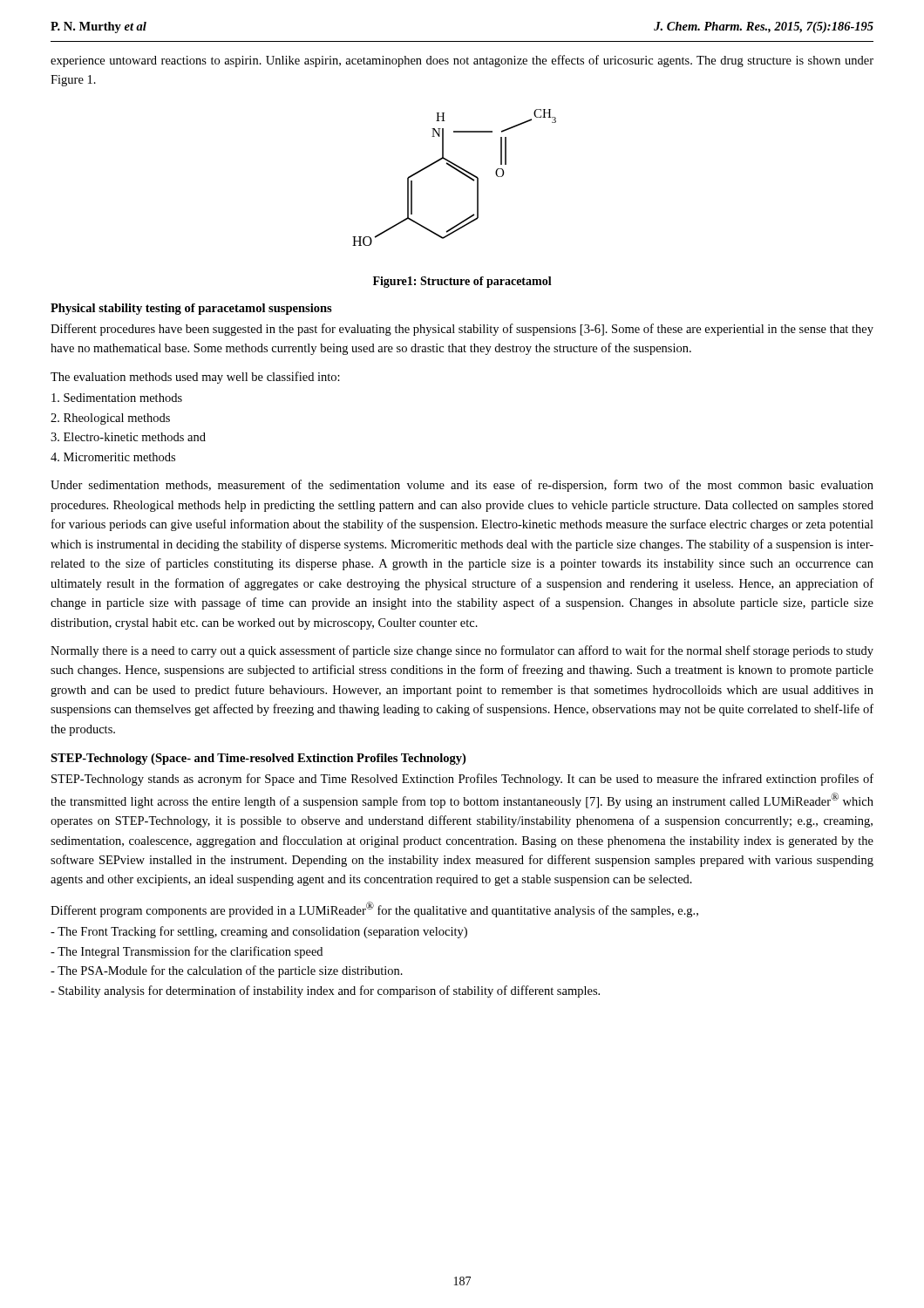The height and width of the screenshot is (1308, 924).
Task: Locate the block of text that opens with "experience untoward reactions to aspirin. Unlike aspirin, acetaminophen"
Action: [462, 70]
